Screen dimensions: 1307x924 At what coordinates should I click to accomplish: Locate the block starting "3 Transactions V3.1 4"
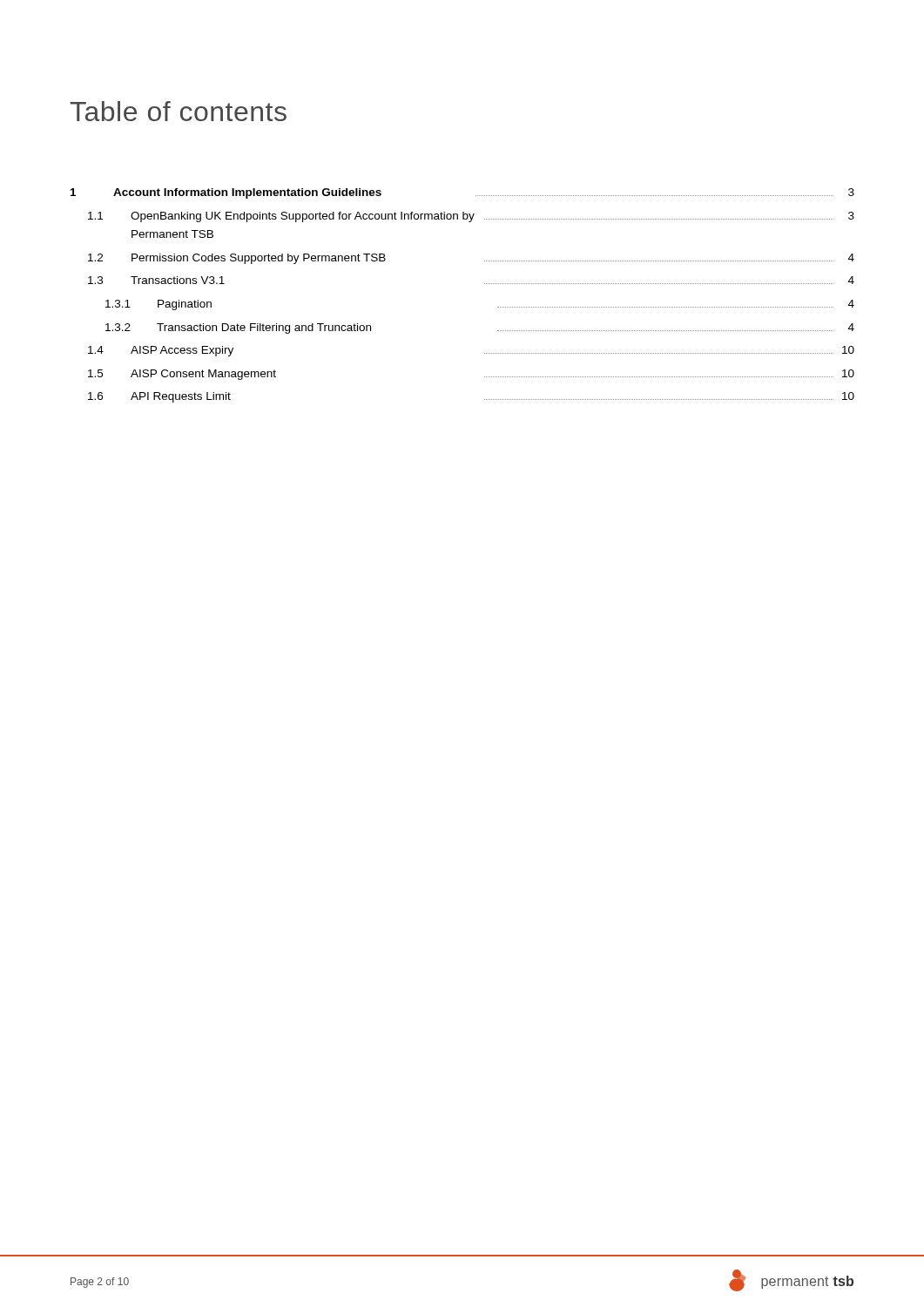click(177, 280)
